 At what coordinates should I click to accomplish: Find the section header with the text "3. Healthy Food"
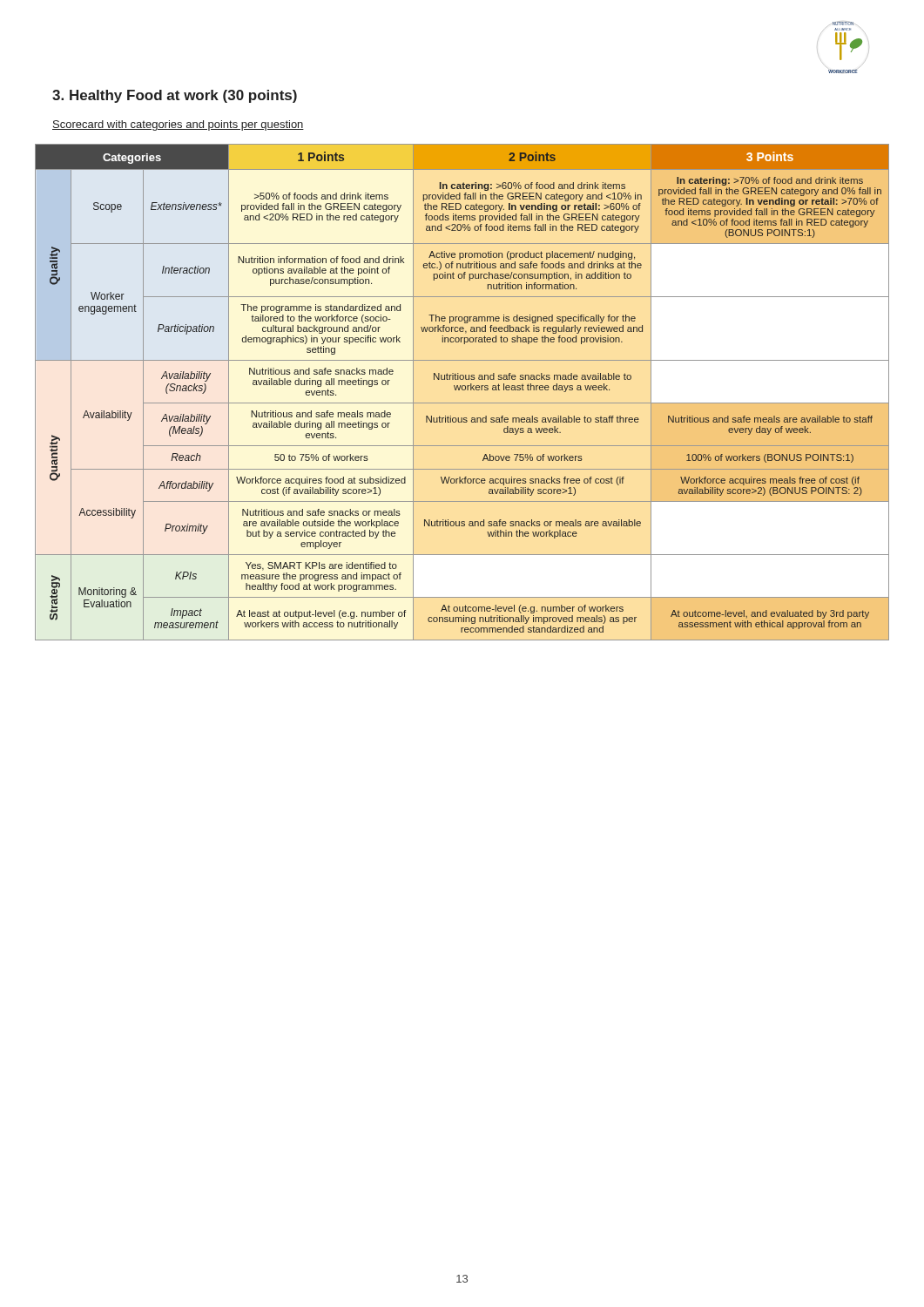click(175, 96)
